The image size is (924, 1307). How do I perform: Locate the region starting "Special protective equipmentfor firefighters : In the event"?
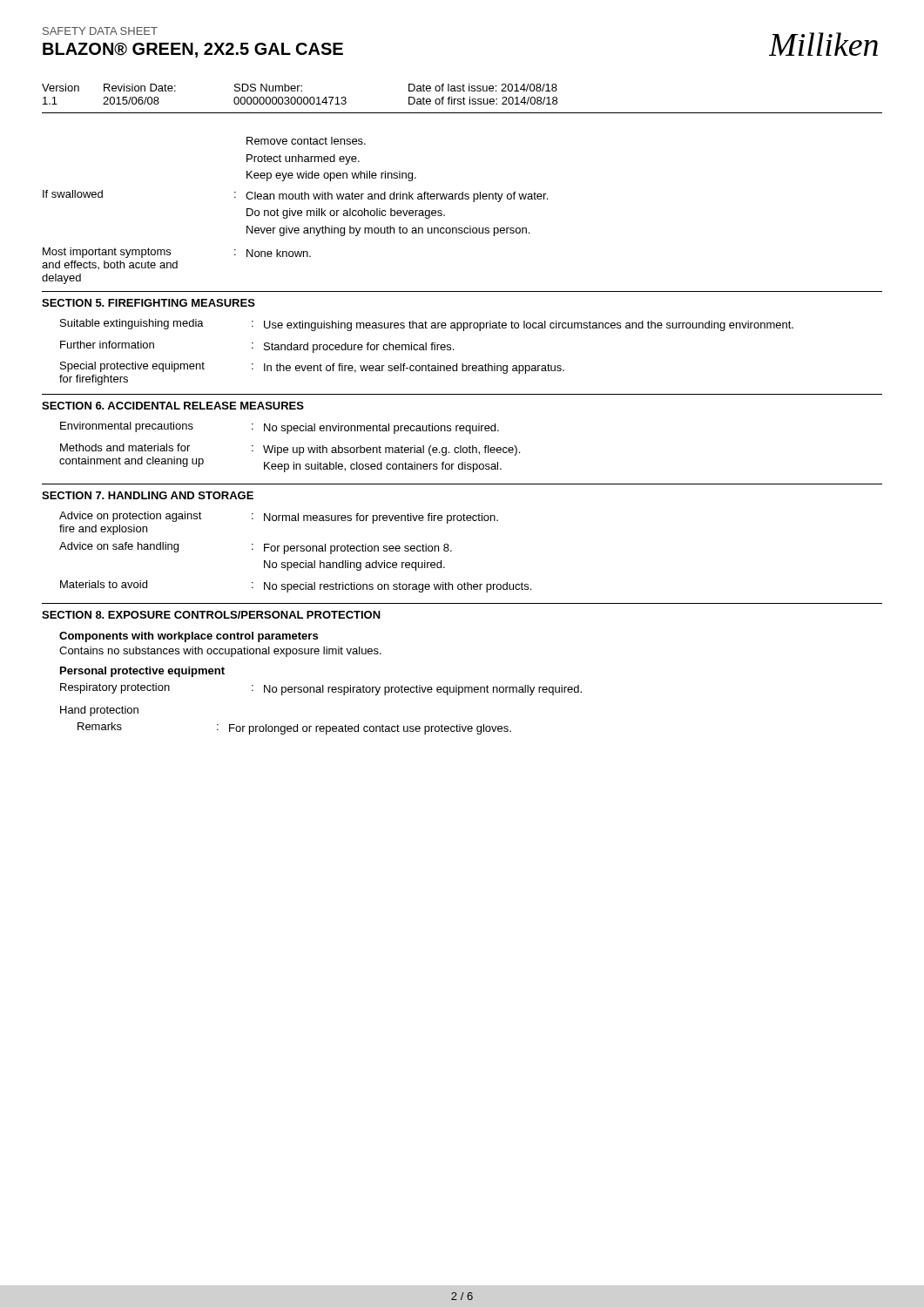(x=471, y=372)
